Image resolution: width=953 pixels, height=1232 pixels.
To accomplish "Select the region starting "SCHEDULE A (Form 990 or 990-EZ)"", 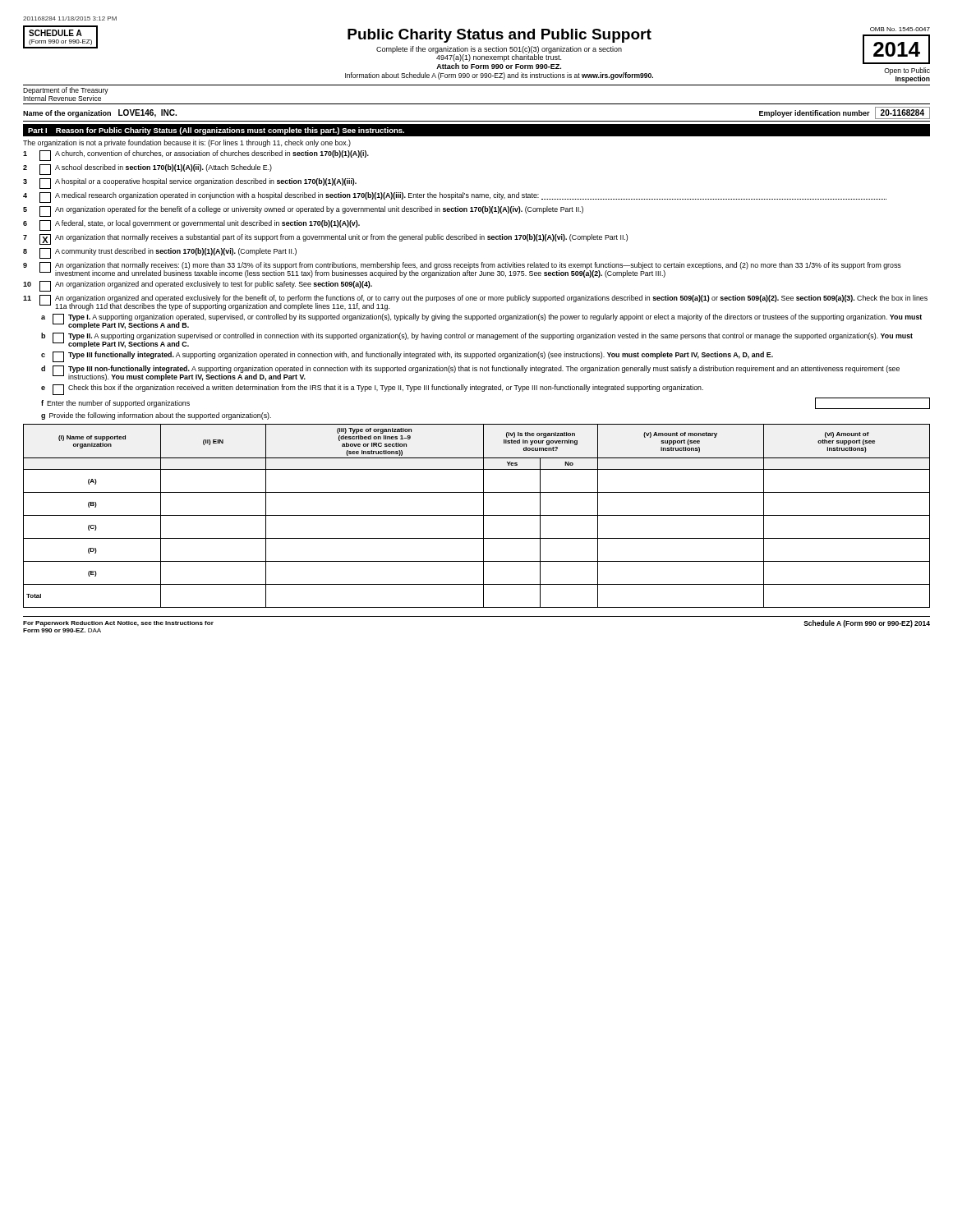I will click(61, 37).
